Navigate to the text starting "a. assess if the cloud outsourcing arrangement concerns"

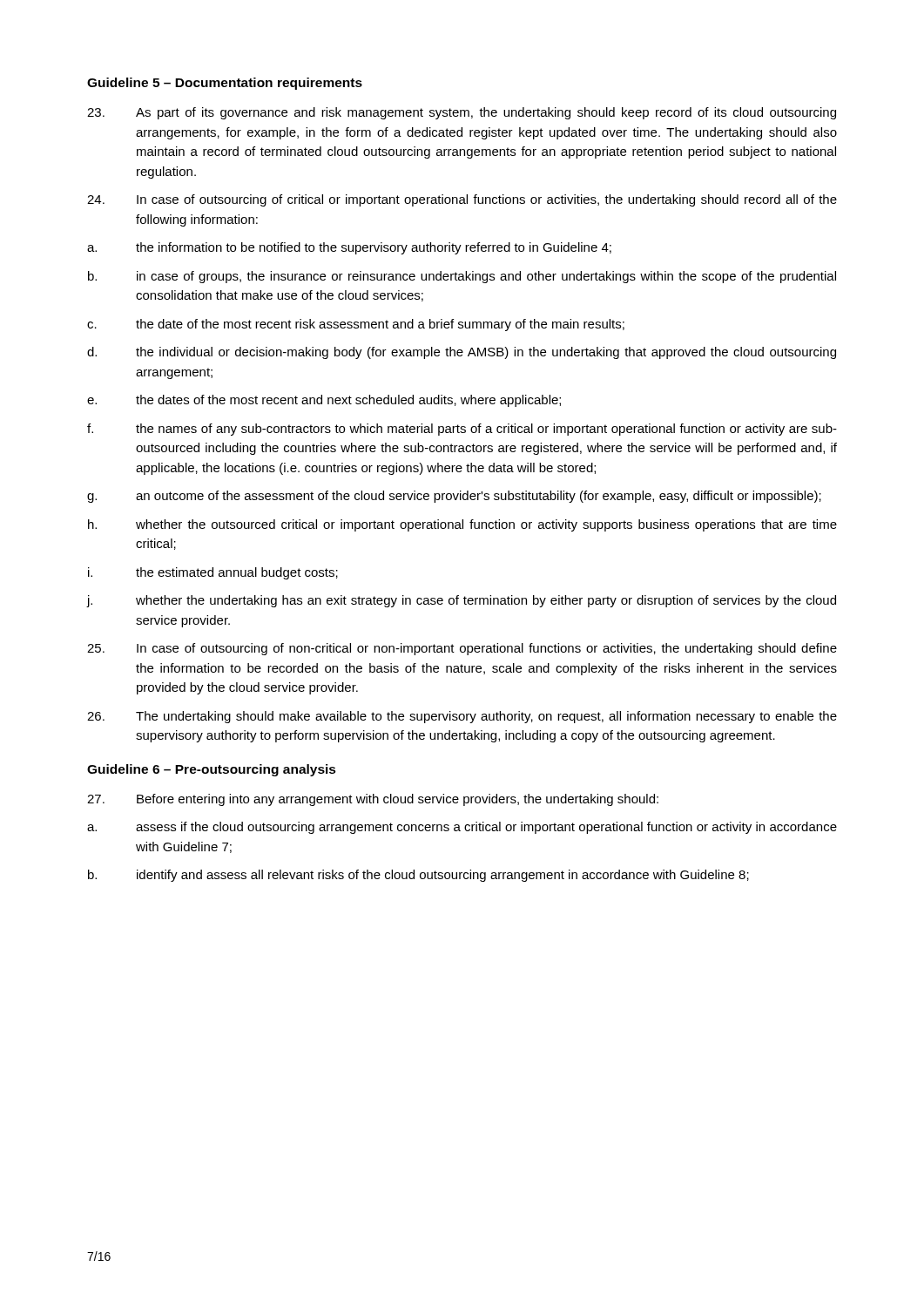[x=462, y=837]
